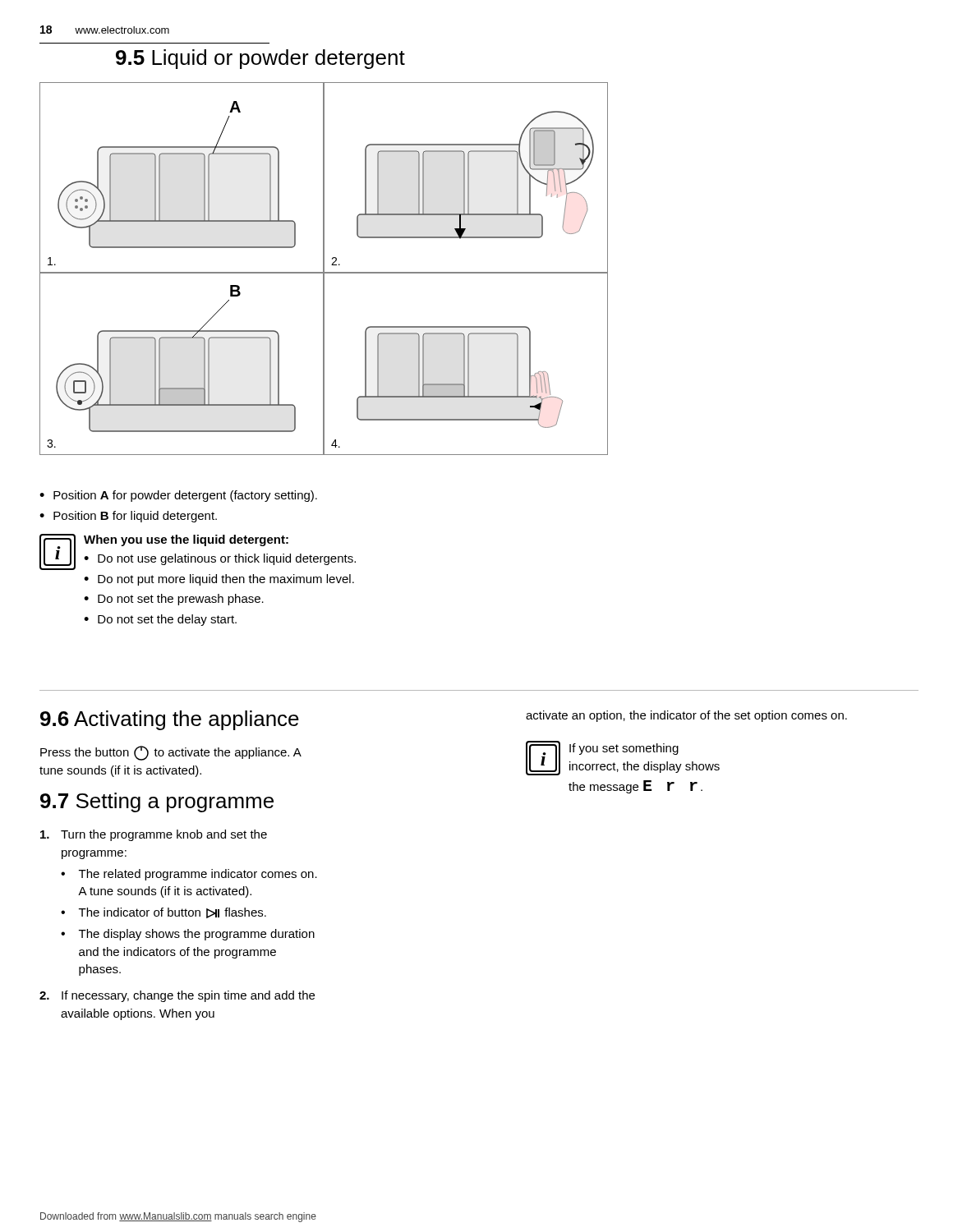
Task: Find the text starting "activate an option, the indicator of the set"
Action: point(687,715)
